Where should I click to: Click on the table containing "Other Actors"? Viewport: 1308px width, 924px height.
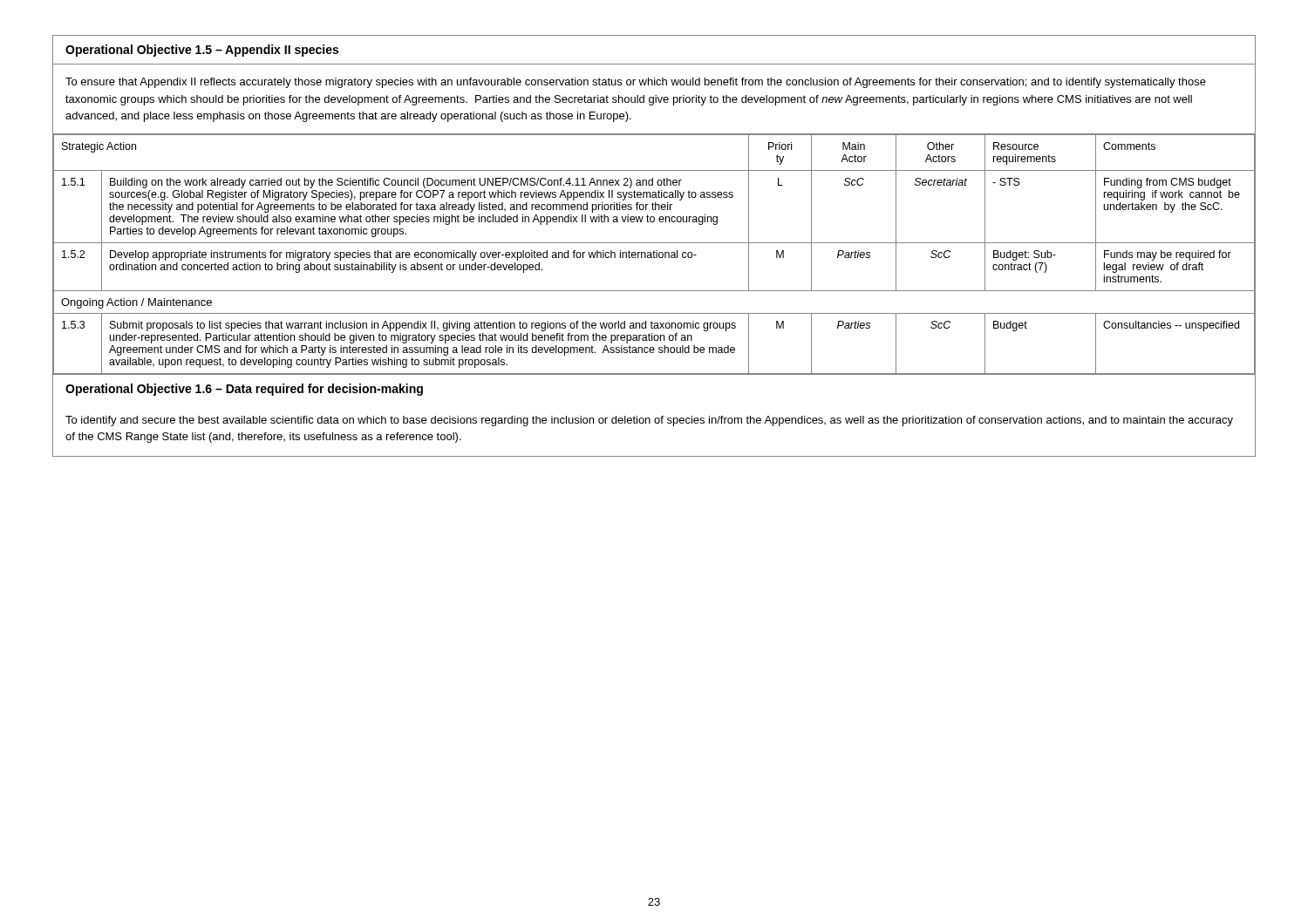[654, 254]
